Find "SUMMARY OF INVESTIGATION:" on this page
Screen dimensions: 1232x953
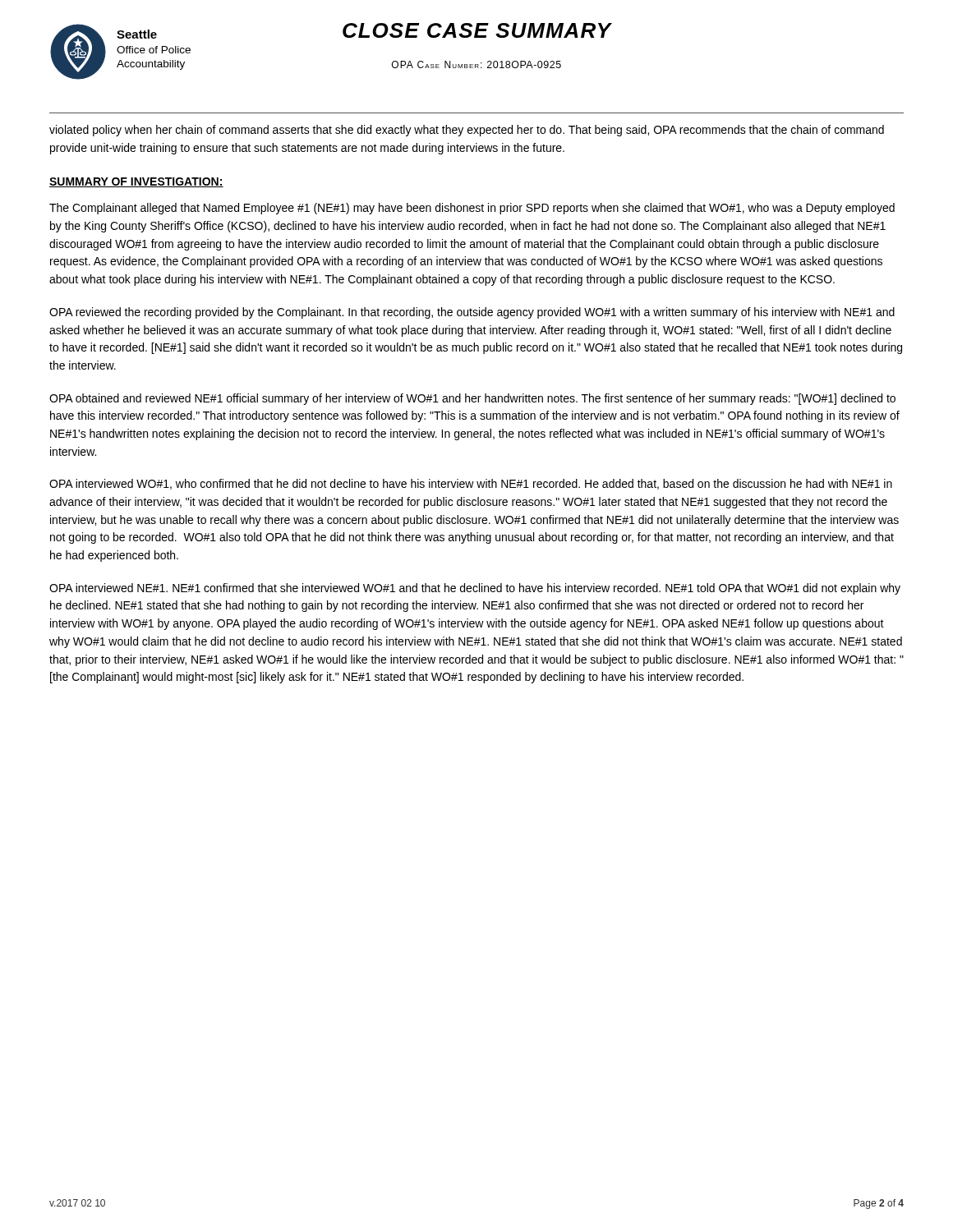(x=136, y=182)
